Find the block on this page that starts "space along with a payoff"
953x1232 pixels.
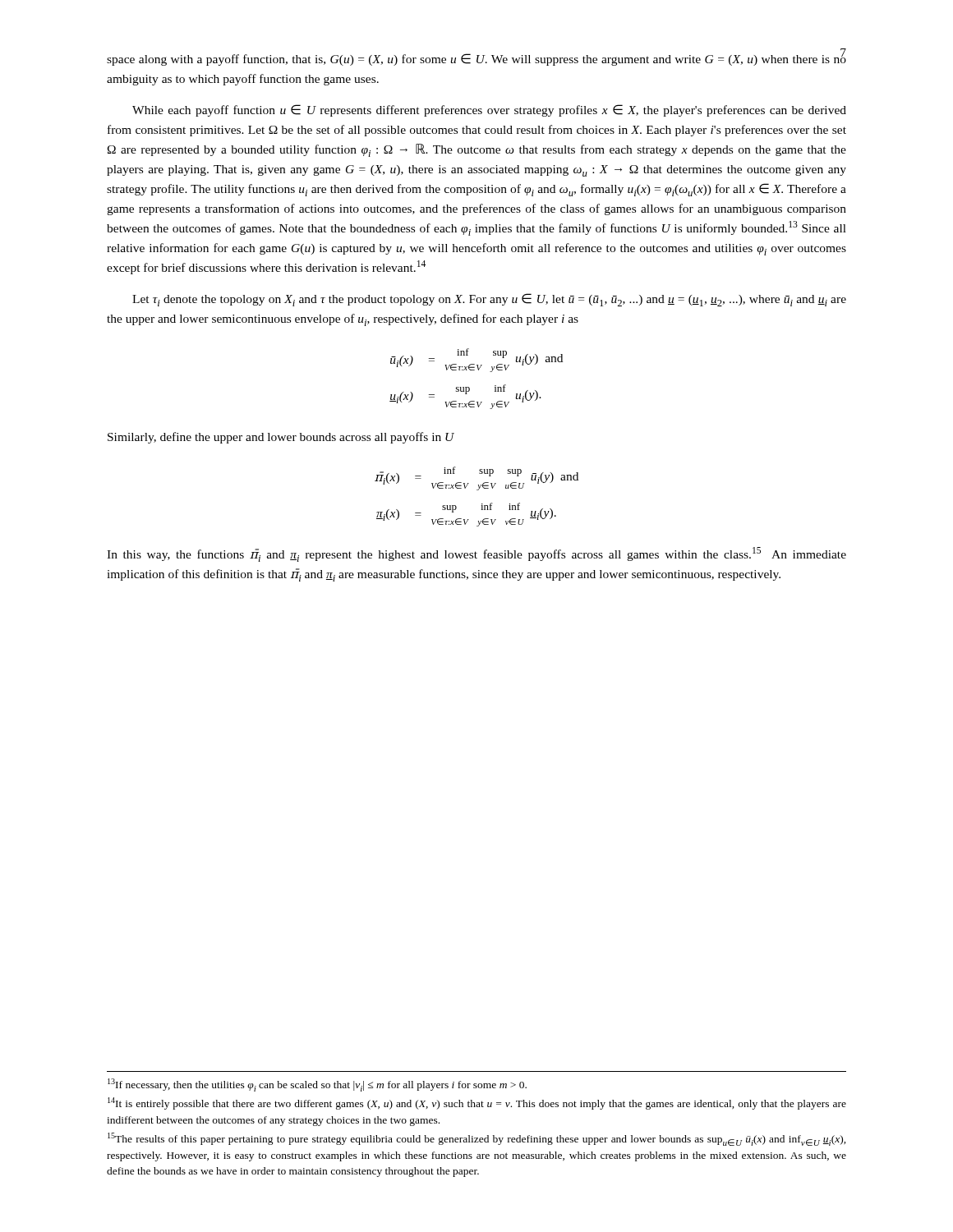[476, 69]
